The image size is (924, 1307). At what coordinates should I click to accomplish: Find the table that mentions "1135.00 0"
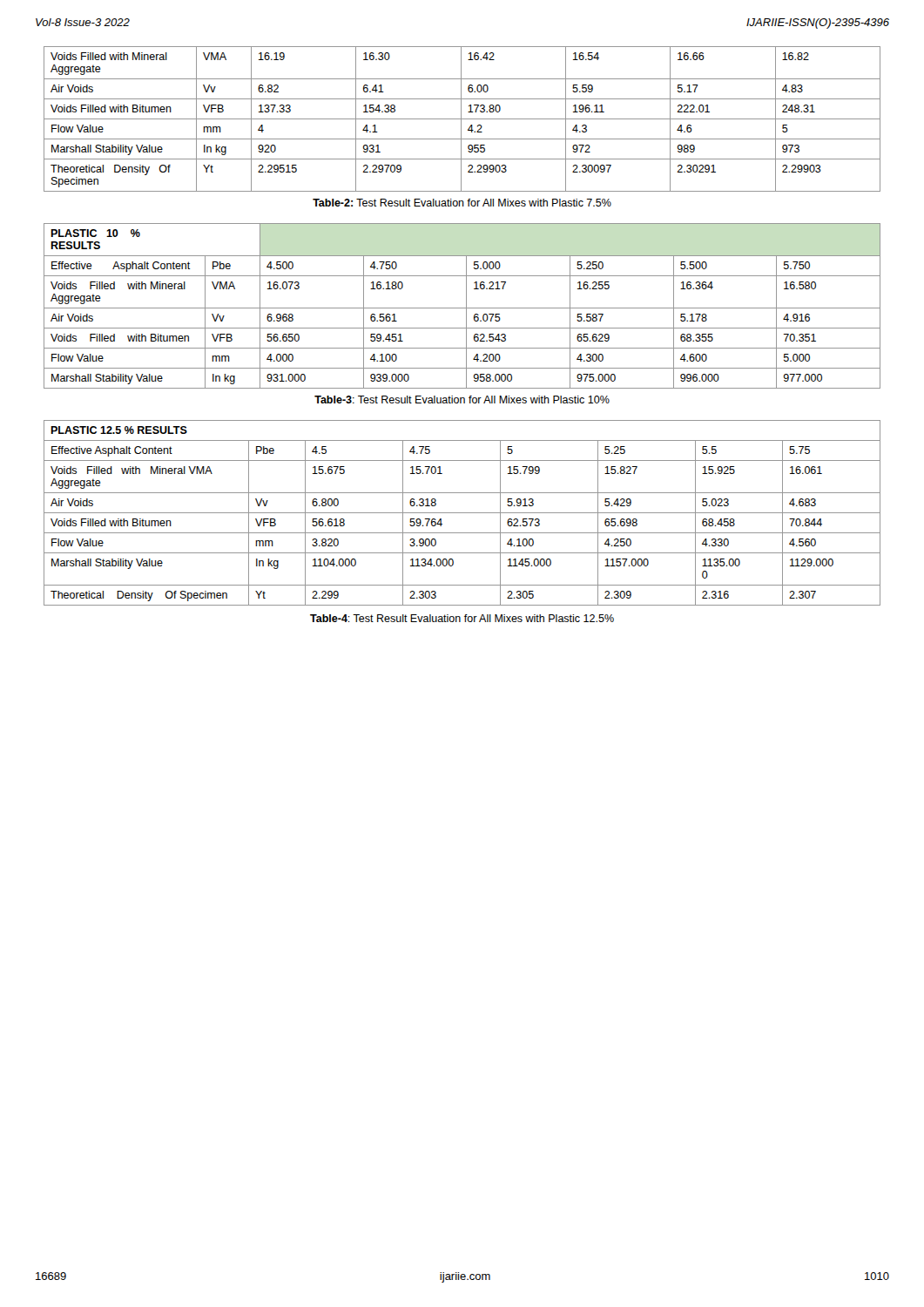pos(462,513)
